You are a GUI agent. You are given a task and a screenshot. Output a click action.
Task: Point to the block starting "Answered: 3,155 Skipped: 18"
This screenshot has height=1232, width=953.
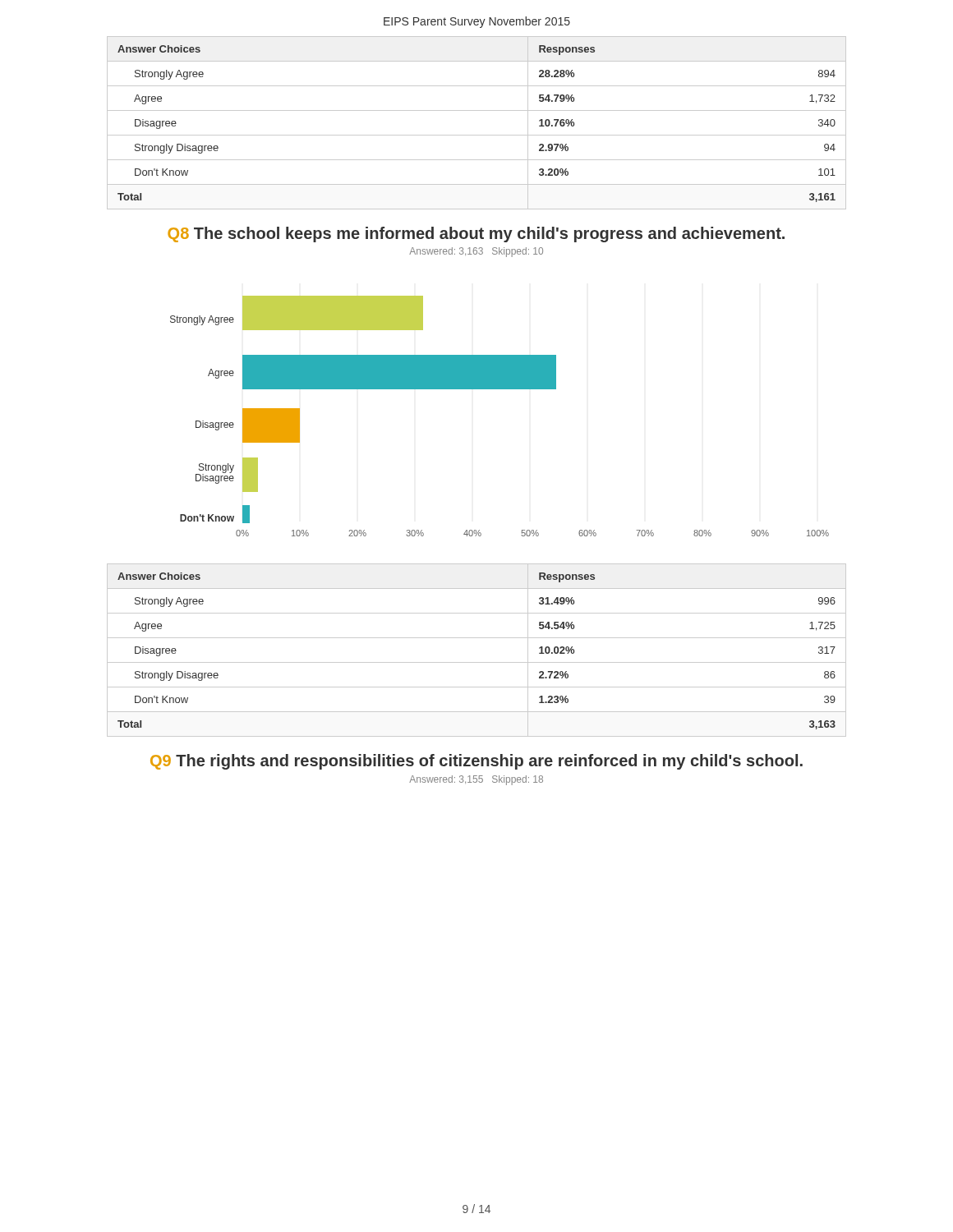[476, 779]
